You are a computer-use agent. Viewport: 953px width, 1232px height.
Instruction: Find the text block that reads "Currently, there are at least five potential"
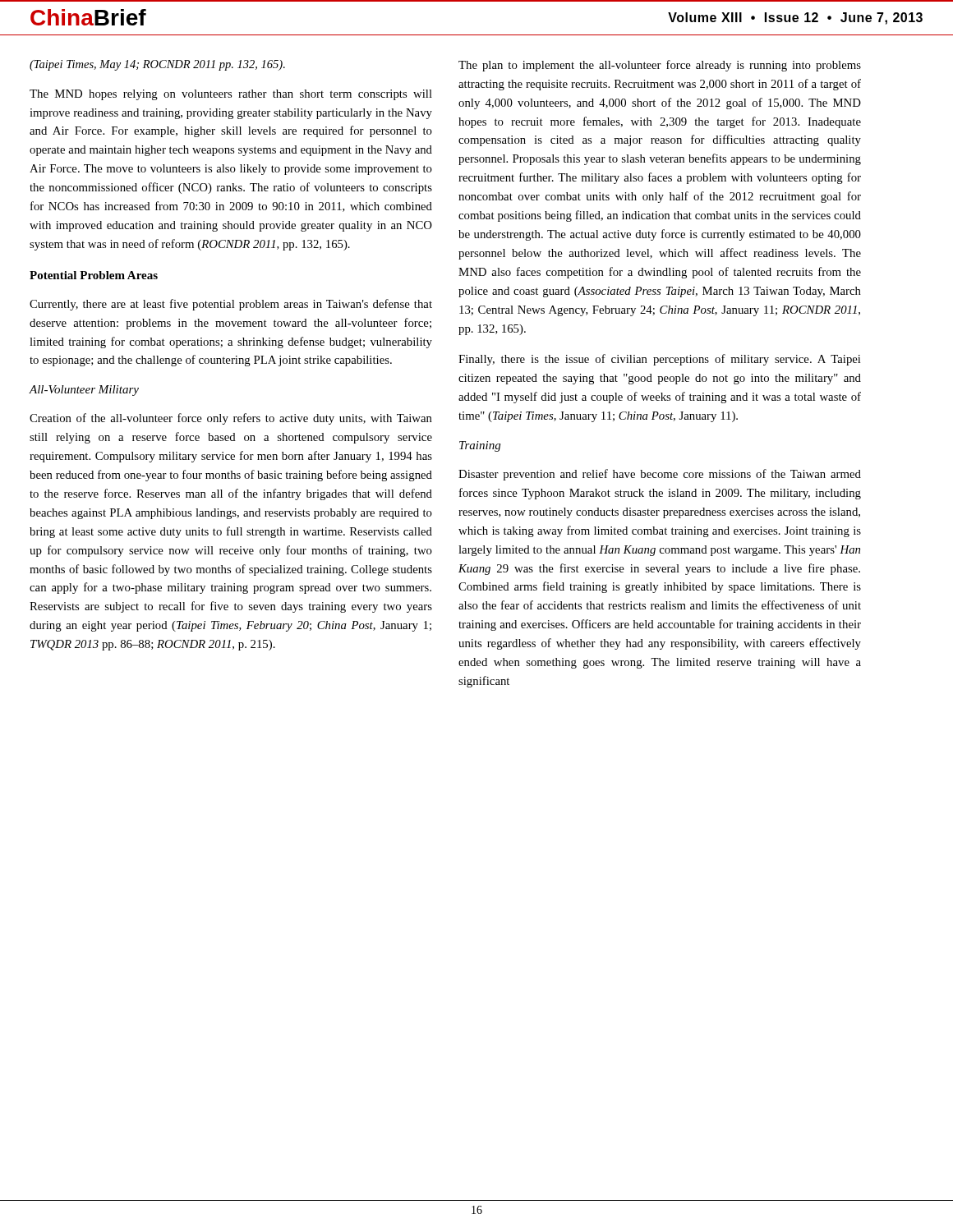tap(231, 332)
